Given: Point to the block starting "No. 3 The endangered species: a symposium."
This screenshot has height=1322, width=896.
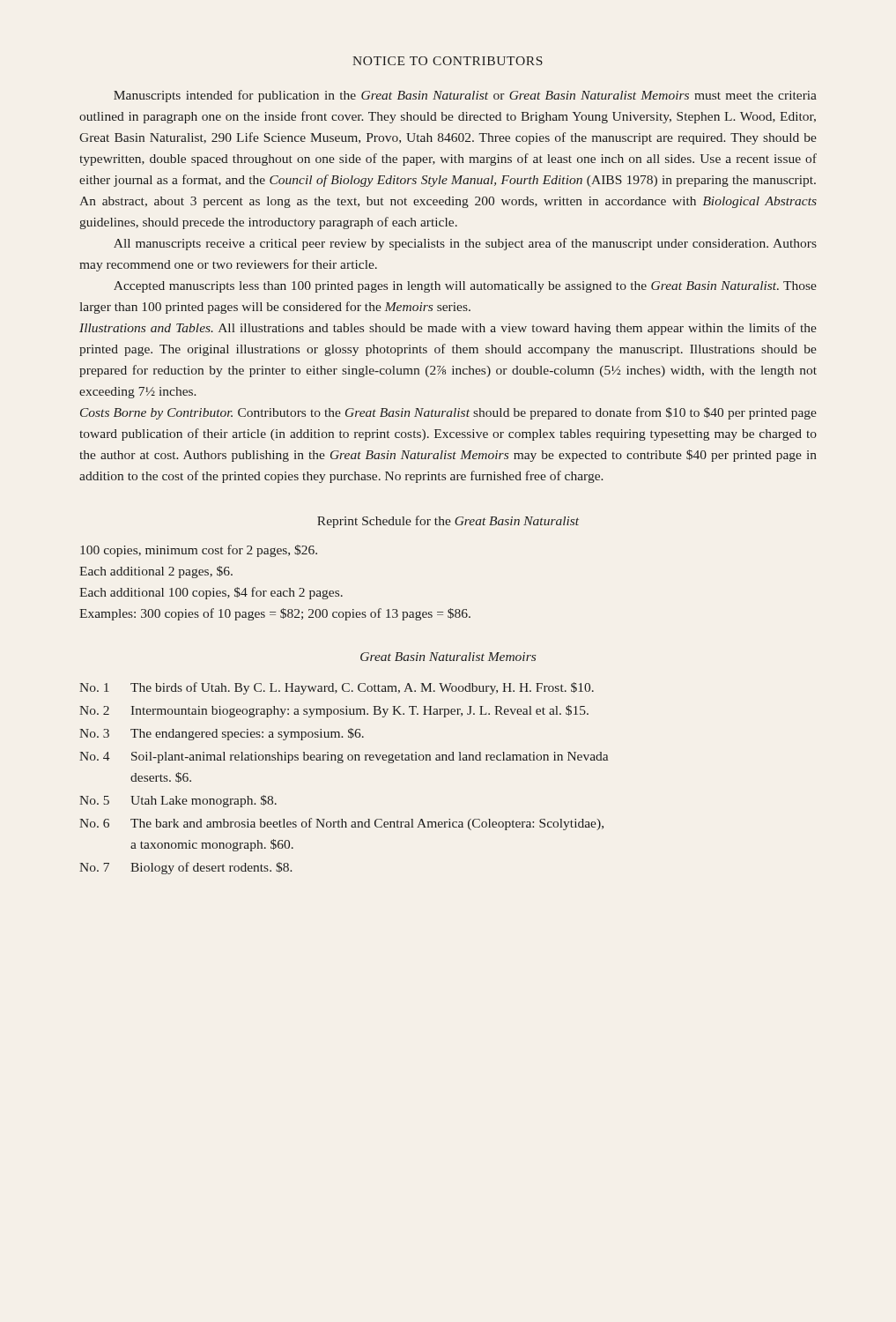Looking at the screenshot, I should 222,734.
